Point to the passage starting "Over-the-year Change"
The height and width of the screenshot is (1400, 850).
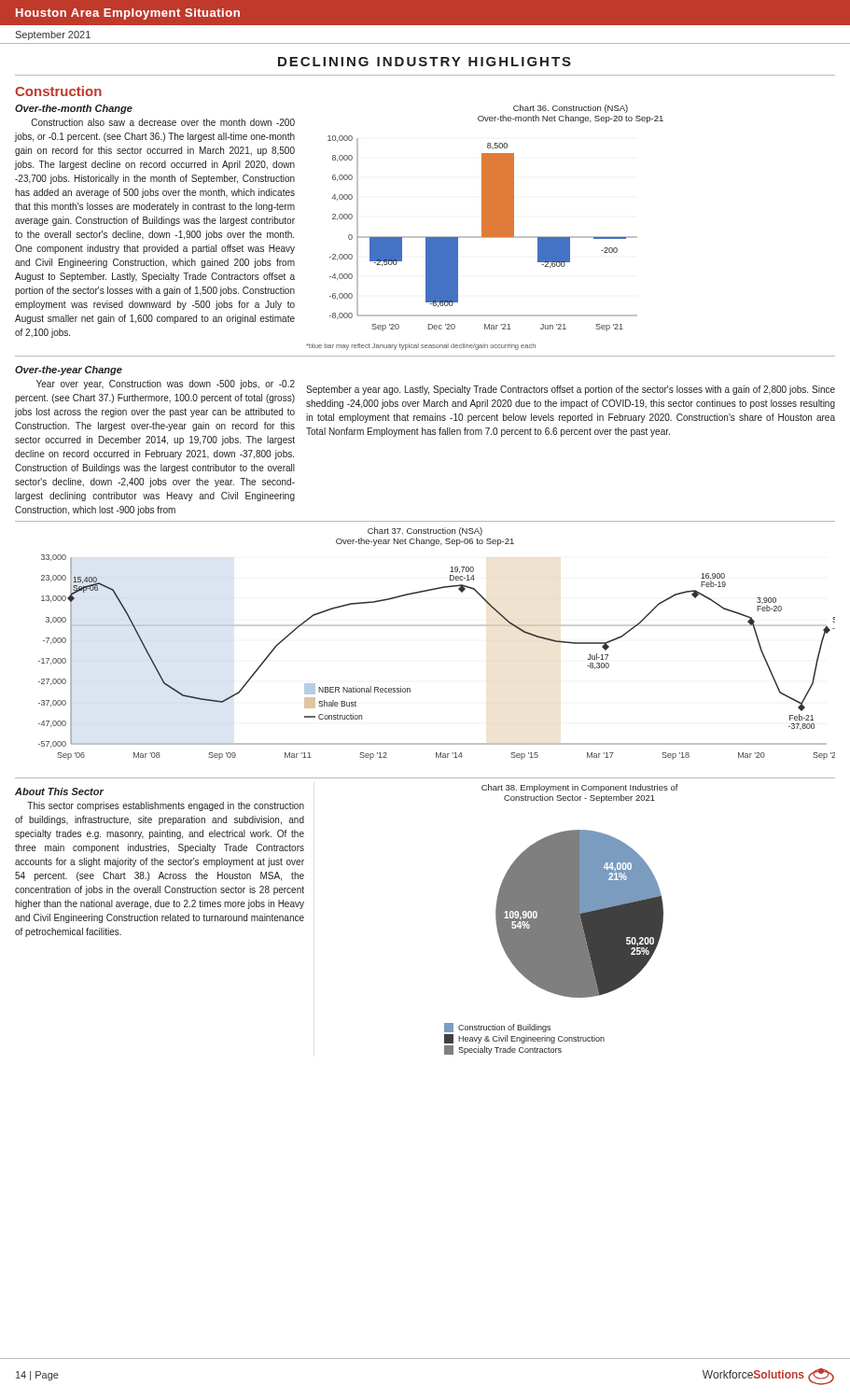[x=69, y=370]
